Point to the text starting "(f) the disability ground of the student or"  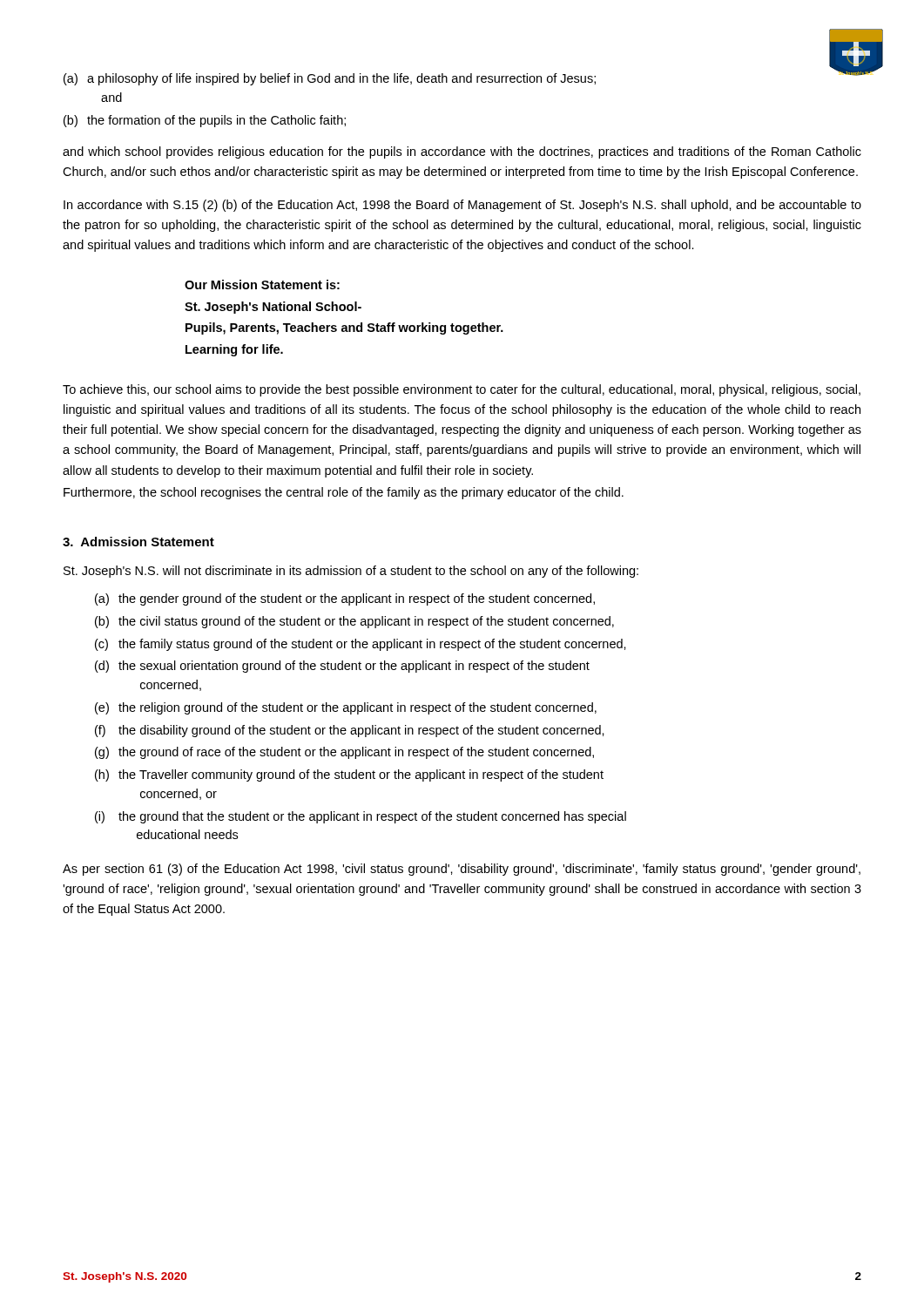point(478,731)
